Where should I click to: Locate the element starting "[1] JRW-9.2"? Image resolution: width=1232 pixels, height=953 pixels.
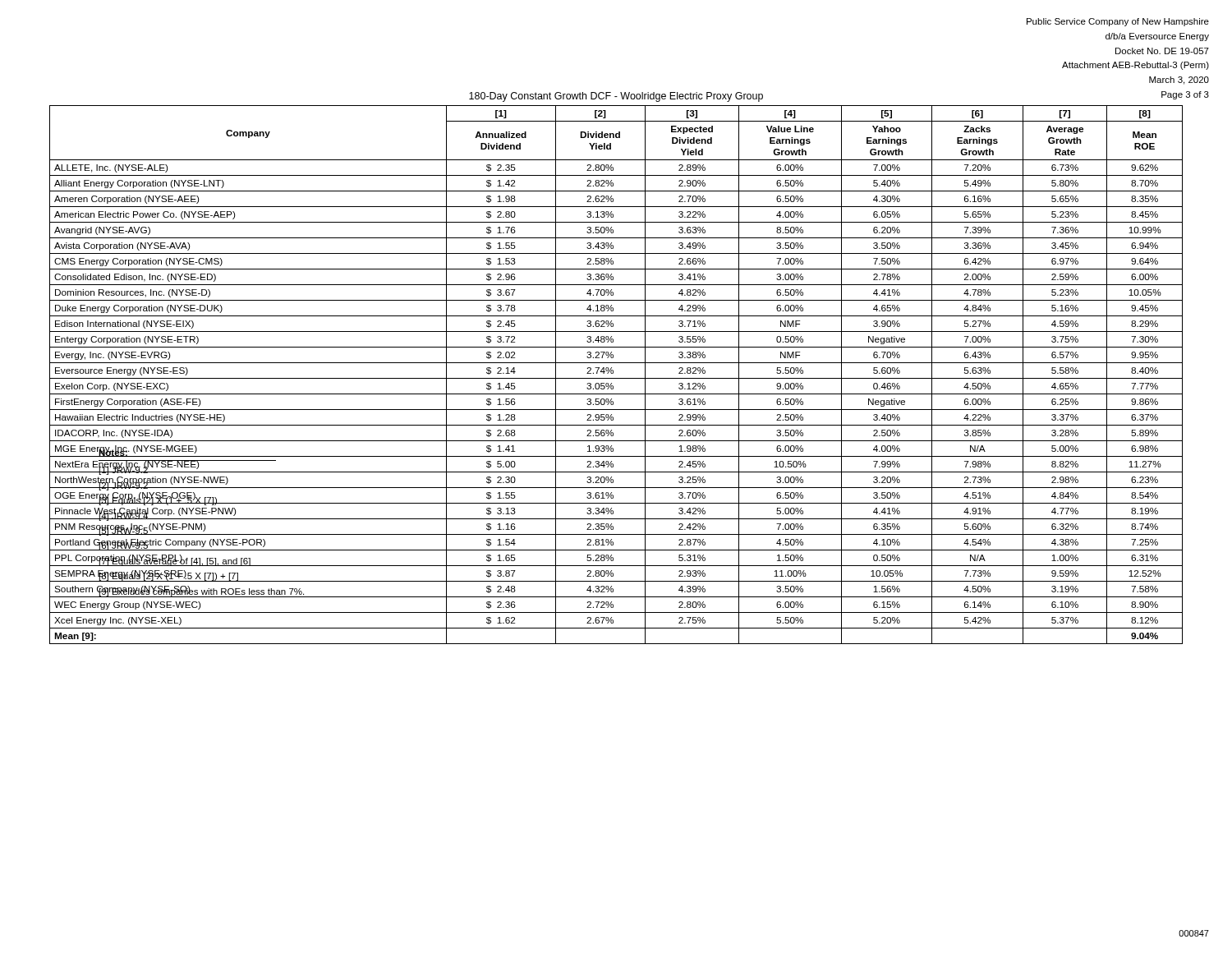click(123, 470)
